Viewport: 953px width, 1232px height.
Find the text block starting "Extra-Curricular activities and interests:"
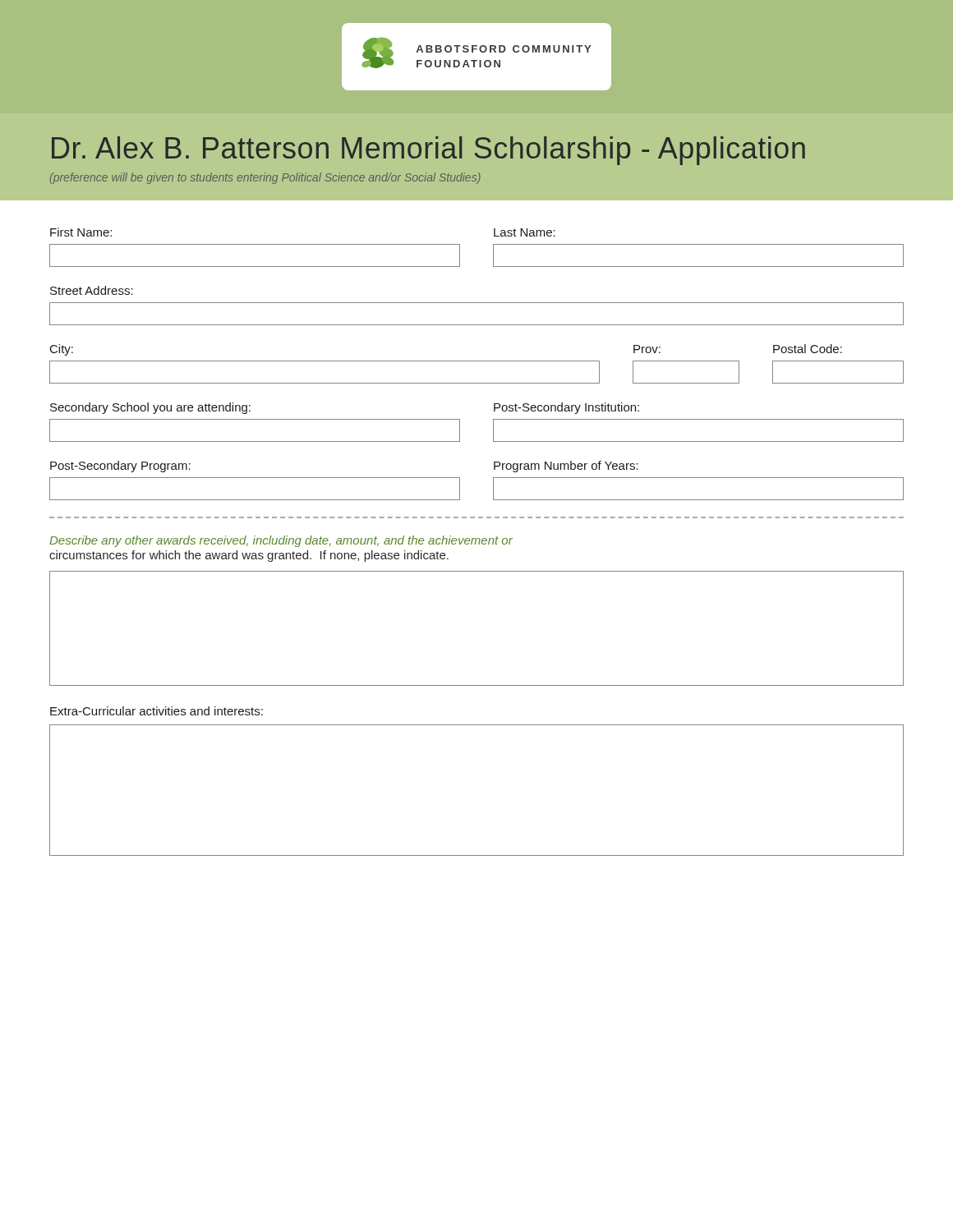pyautogui.click(x=156, y=711)
